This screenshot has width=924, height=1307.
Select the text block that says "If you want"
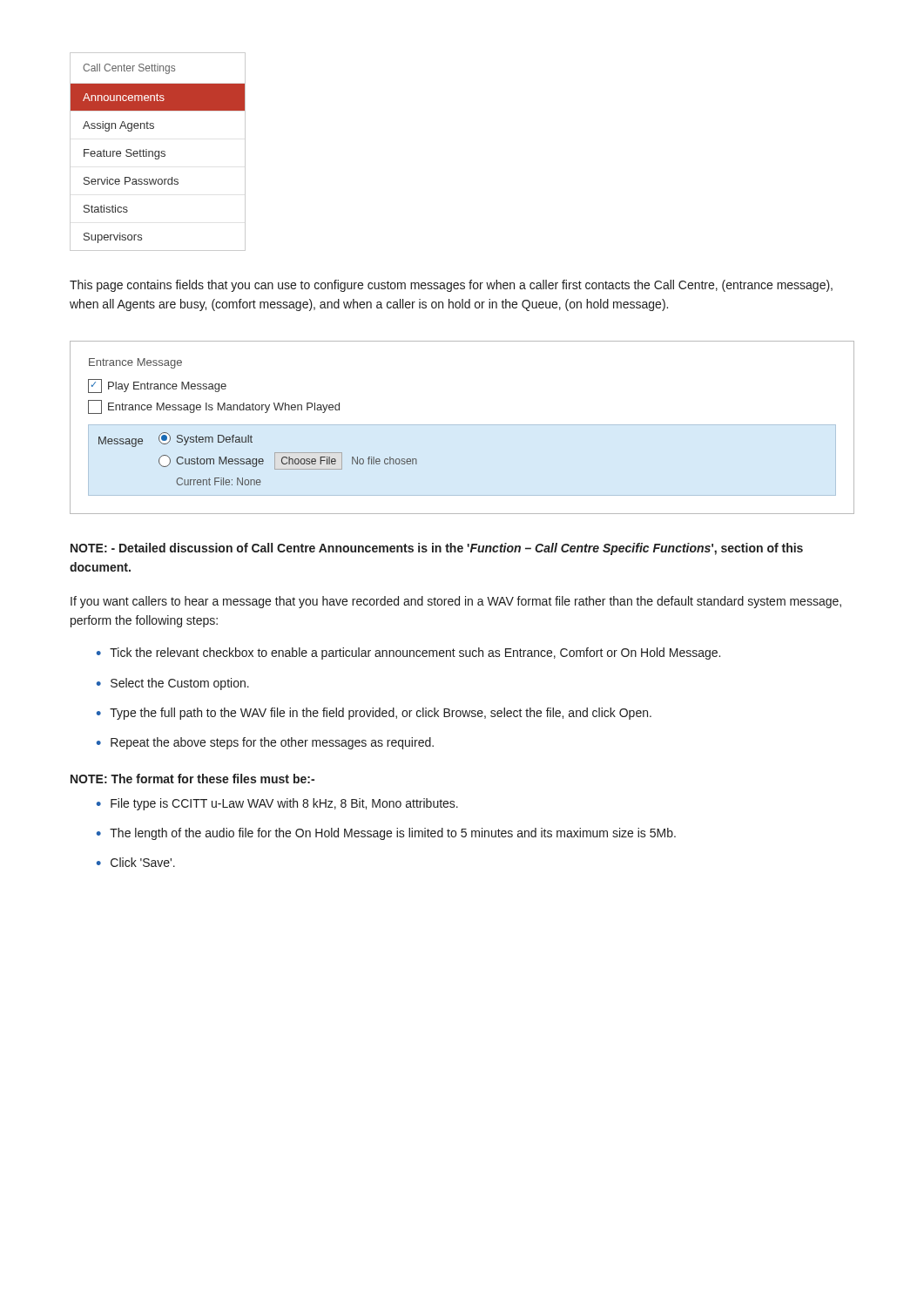462,611
